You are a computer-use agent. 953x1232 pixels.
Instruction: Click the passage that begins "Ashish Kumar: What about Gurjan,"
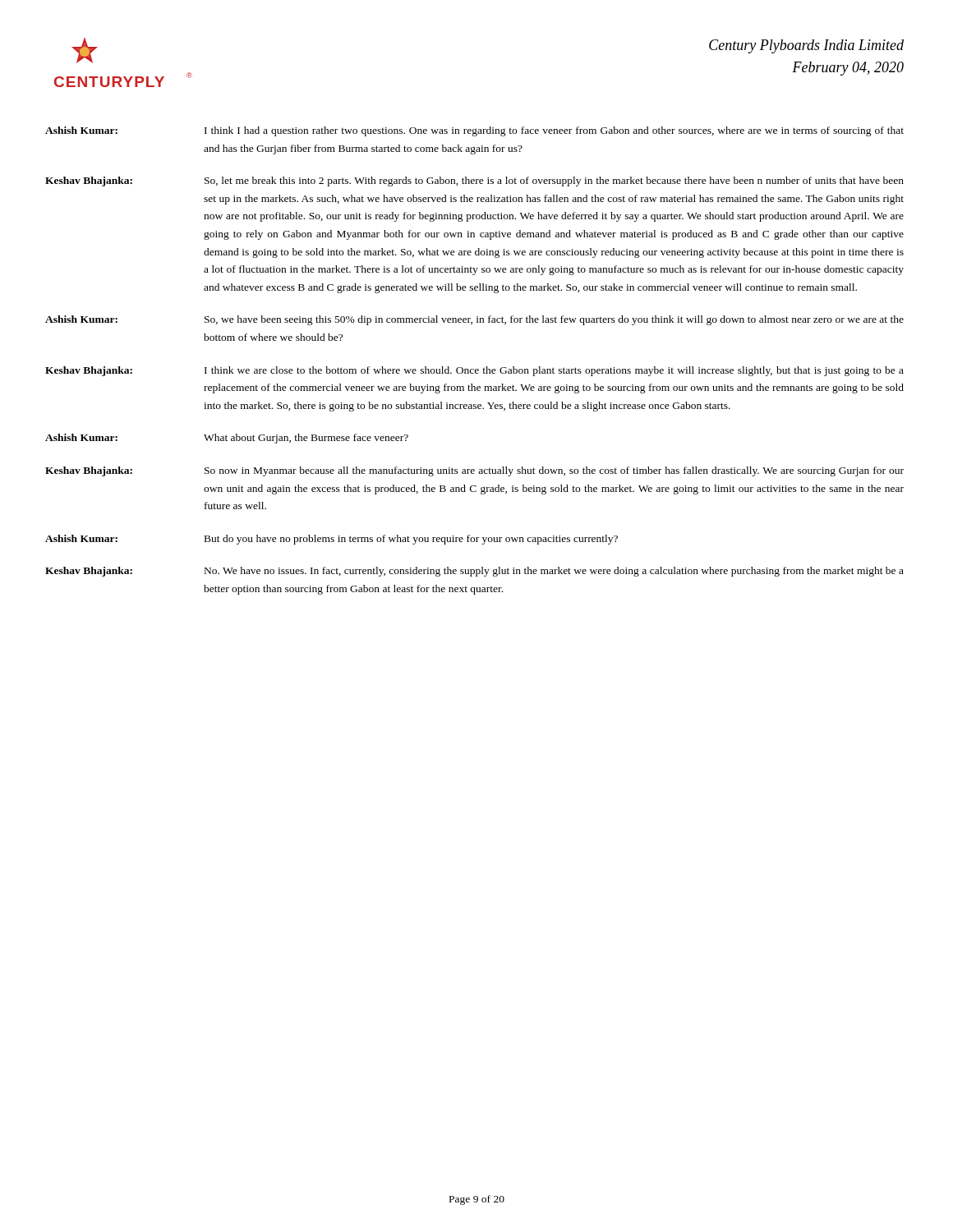tap(227, 439)
